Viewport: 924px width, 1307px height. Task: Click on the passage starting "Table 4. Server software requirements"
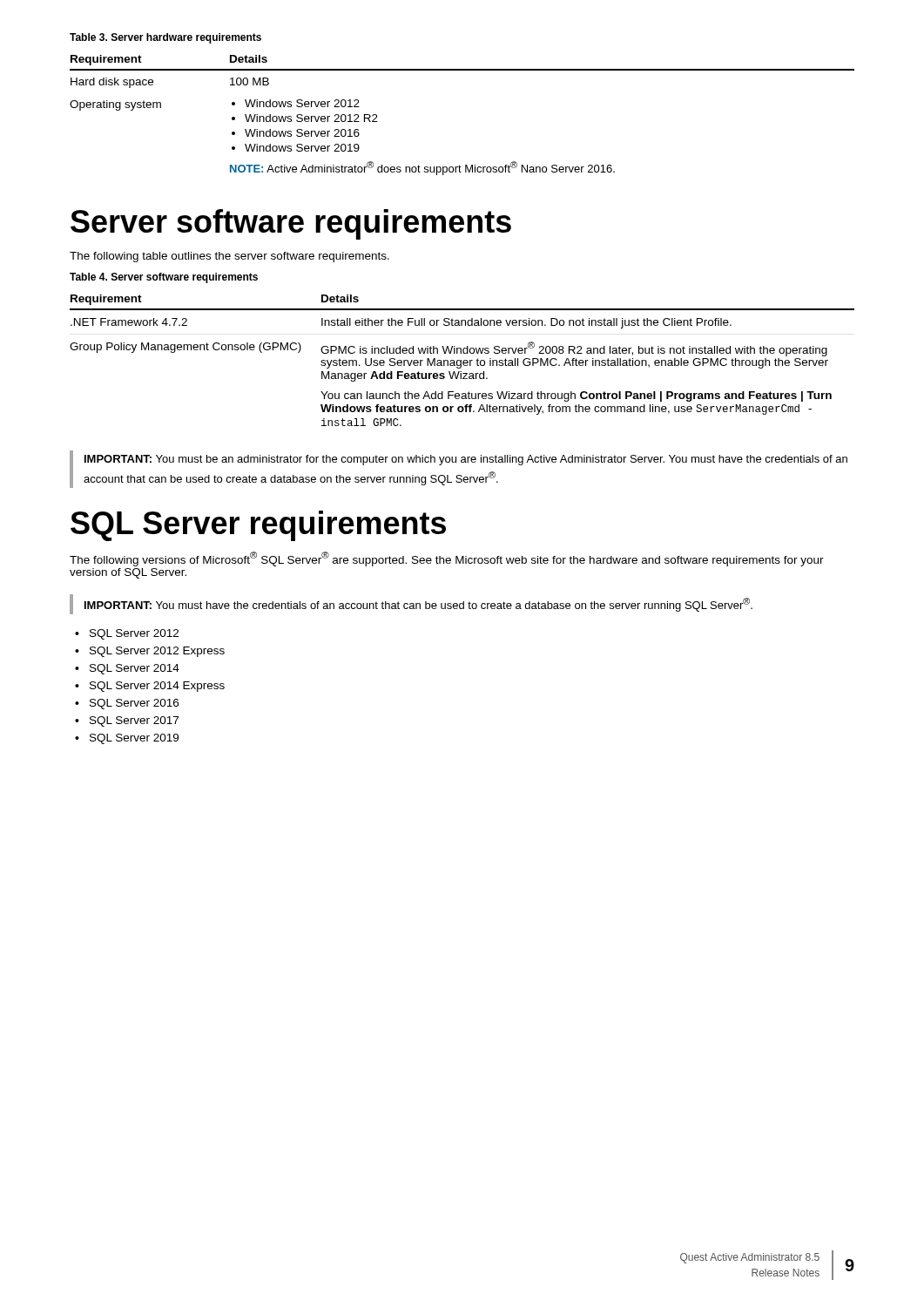[x=164, y=277]
